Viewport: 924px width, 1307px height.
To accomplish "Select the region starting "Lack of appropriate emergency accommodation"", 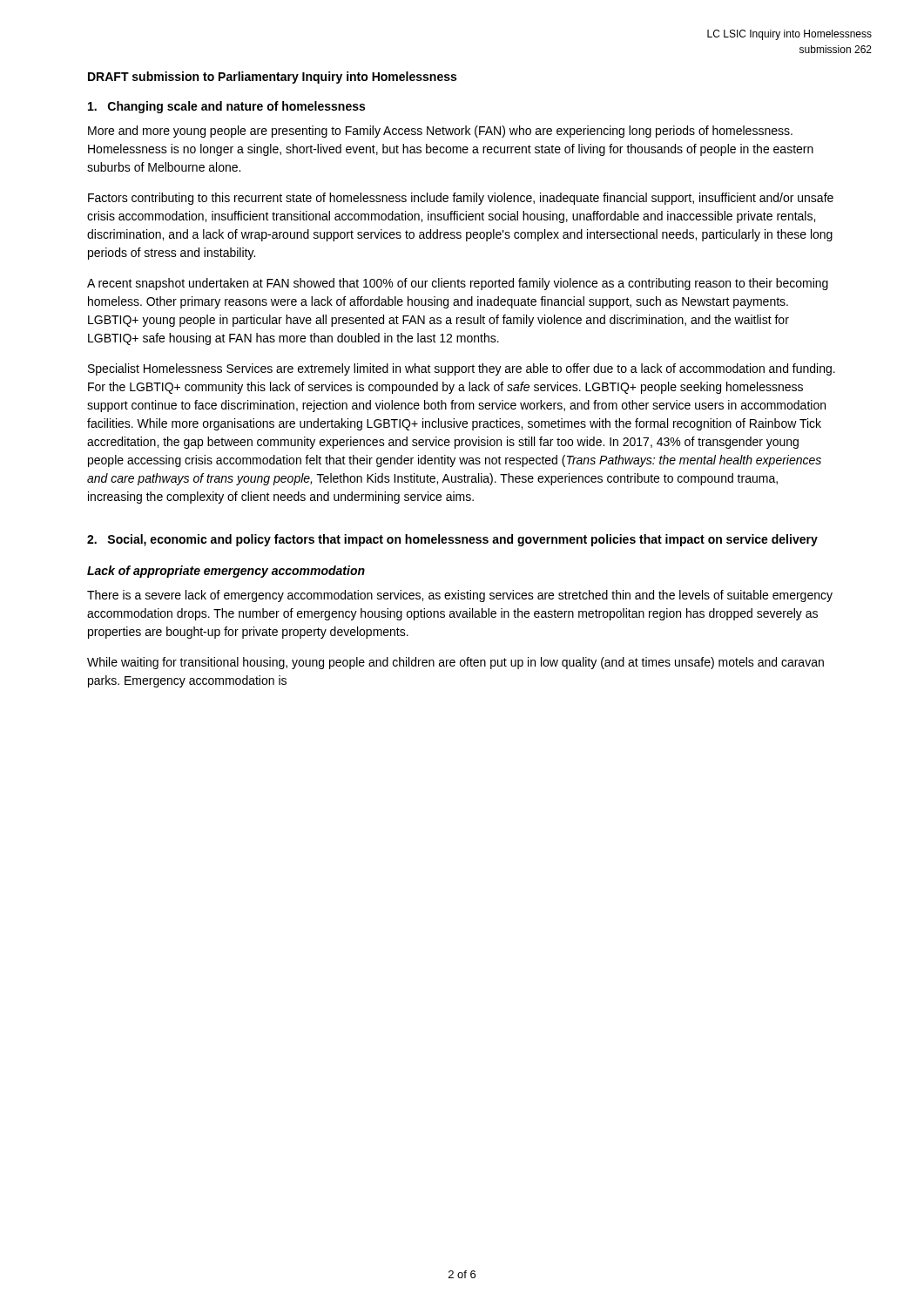I will tap(226, 571).
